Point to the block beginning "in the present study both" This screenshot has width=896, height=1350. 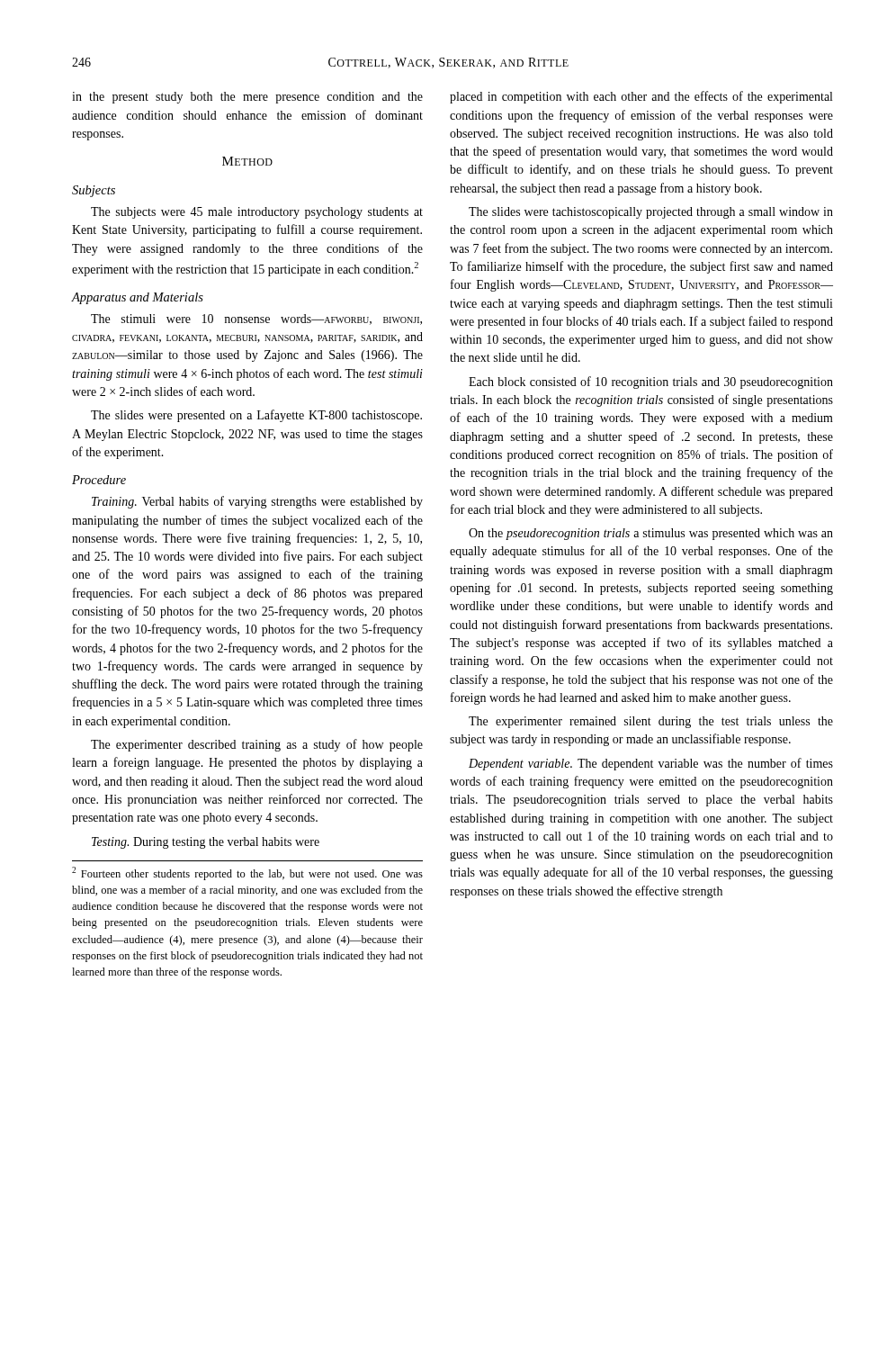point(247,116)
